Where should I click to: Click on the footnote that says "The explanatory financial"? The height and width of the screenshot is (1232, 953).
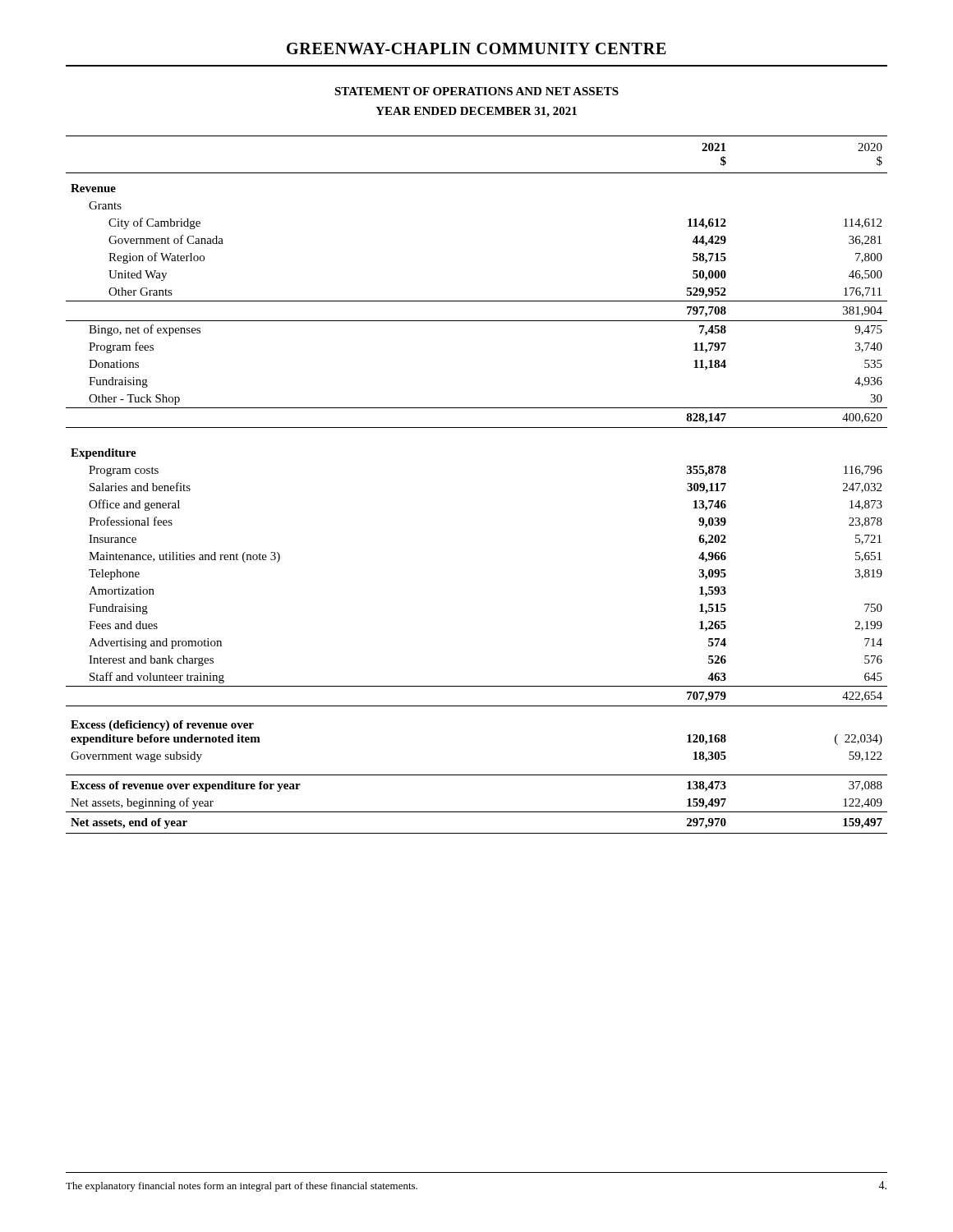pyautogui.click(x=242, y=1186)
